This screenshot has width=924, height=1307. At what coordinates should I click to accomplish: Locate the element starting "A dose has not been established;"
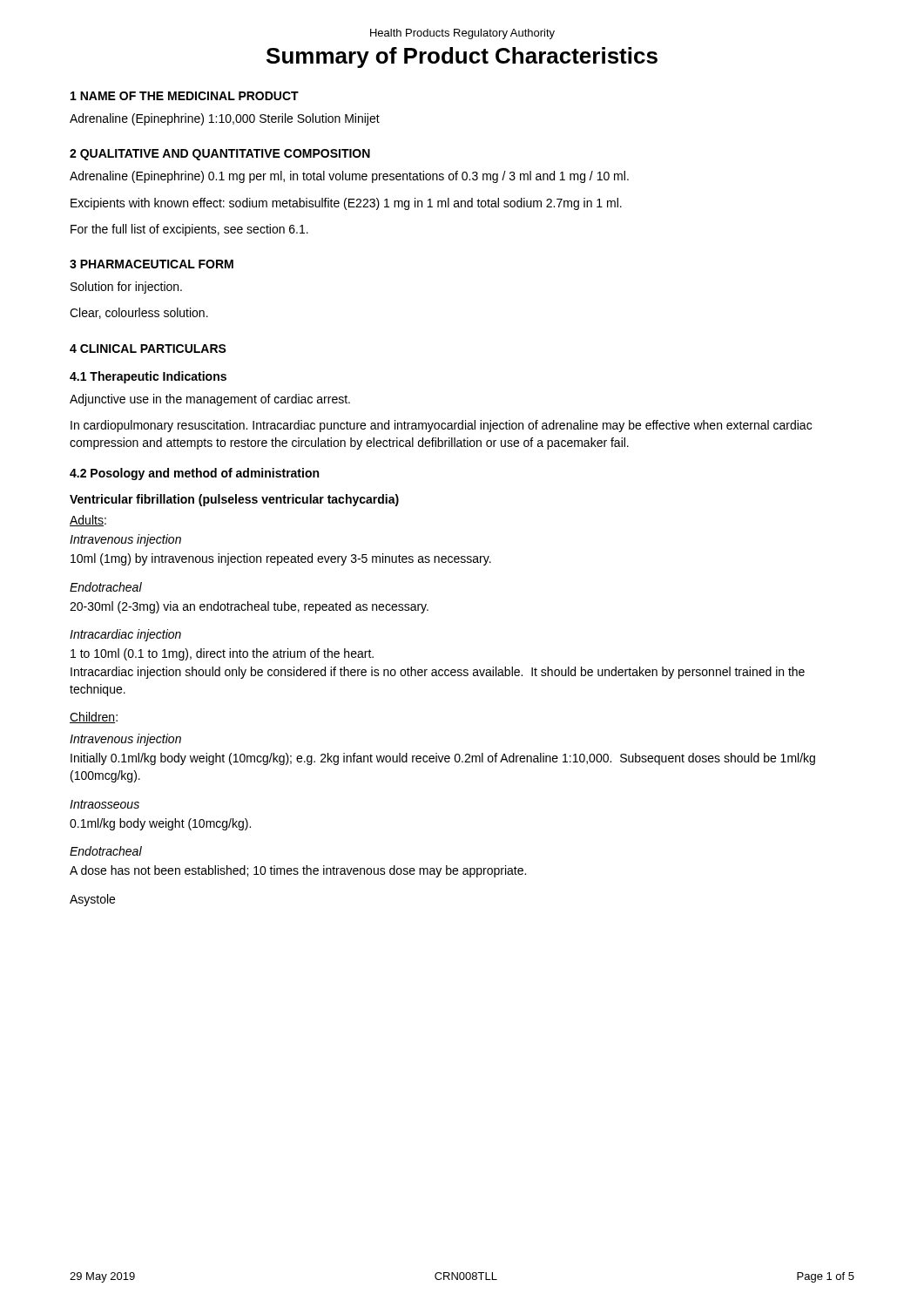pyautogui.click(x=298, y=871)
